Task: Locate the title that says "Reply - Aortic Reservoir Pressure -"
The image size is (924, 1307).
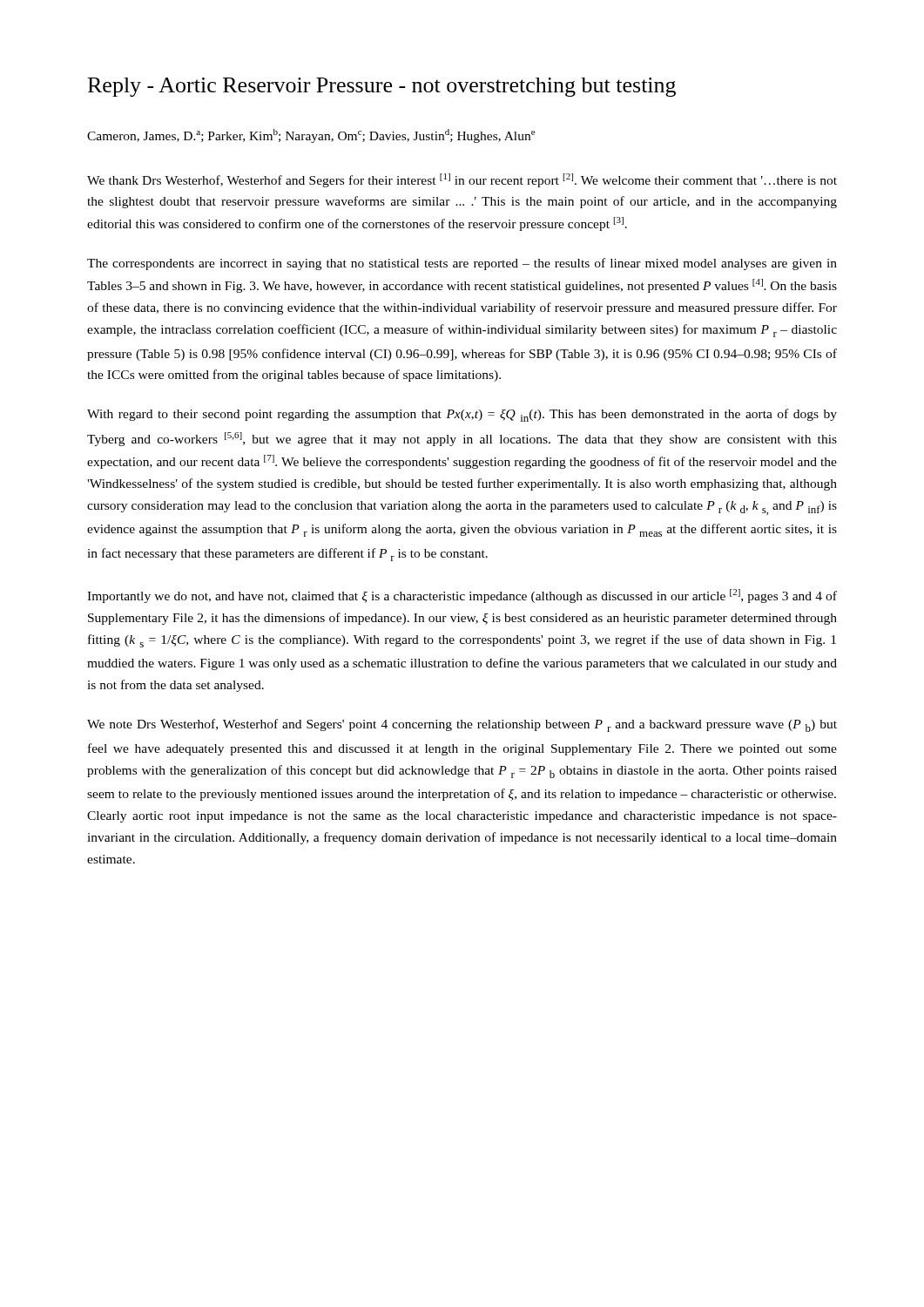Action: click(x=462, y=85)
